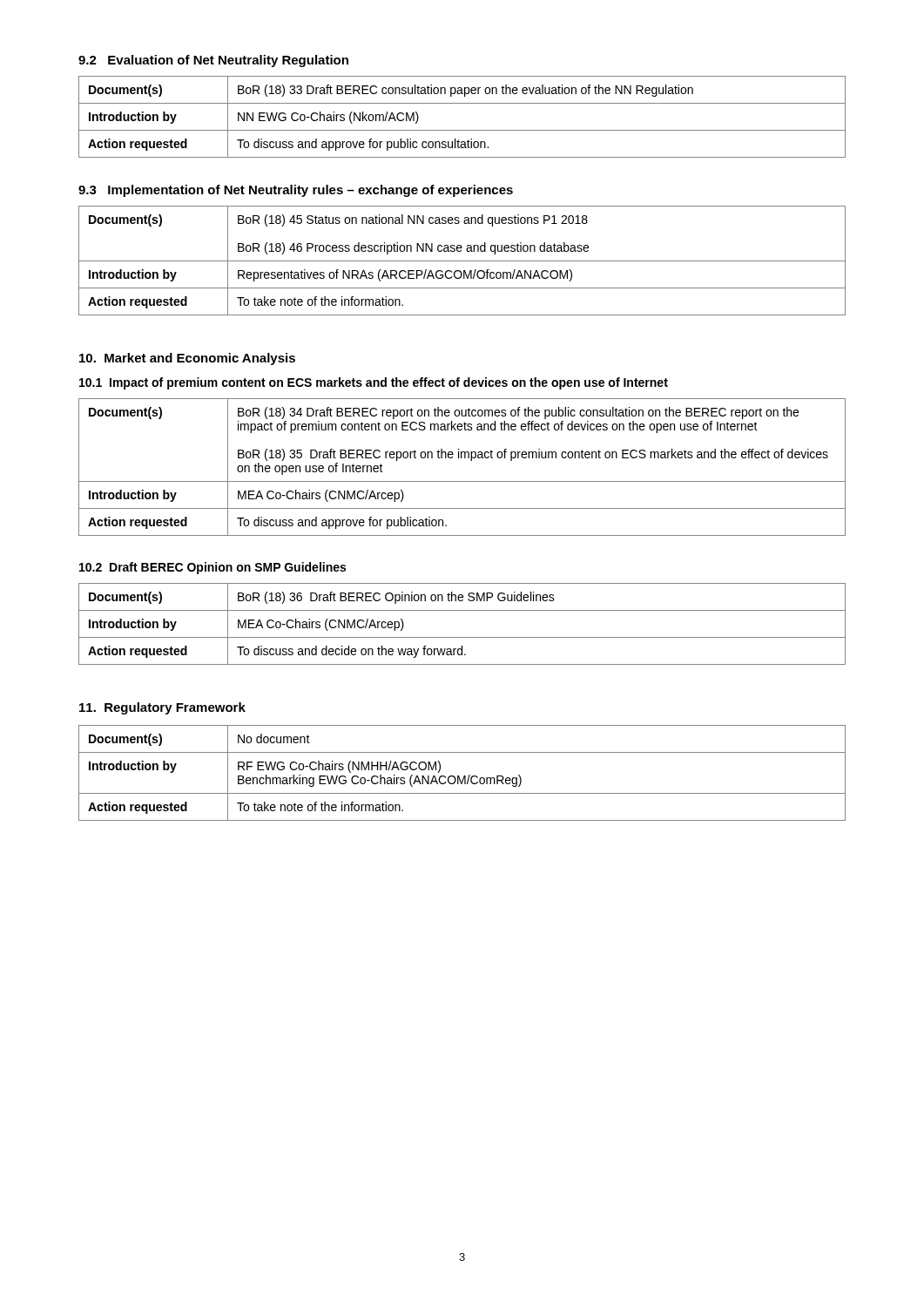Find the table that mentions "BoR (18) 34 Draft BEREC"
Screen dimensions: 1307x924
[x=462, y=467]
